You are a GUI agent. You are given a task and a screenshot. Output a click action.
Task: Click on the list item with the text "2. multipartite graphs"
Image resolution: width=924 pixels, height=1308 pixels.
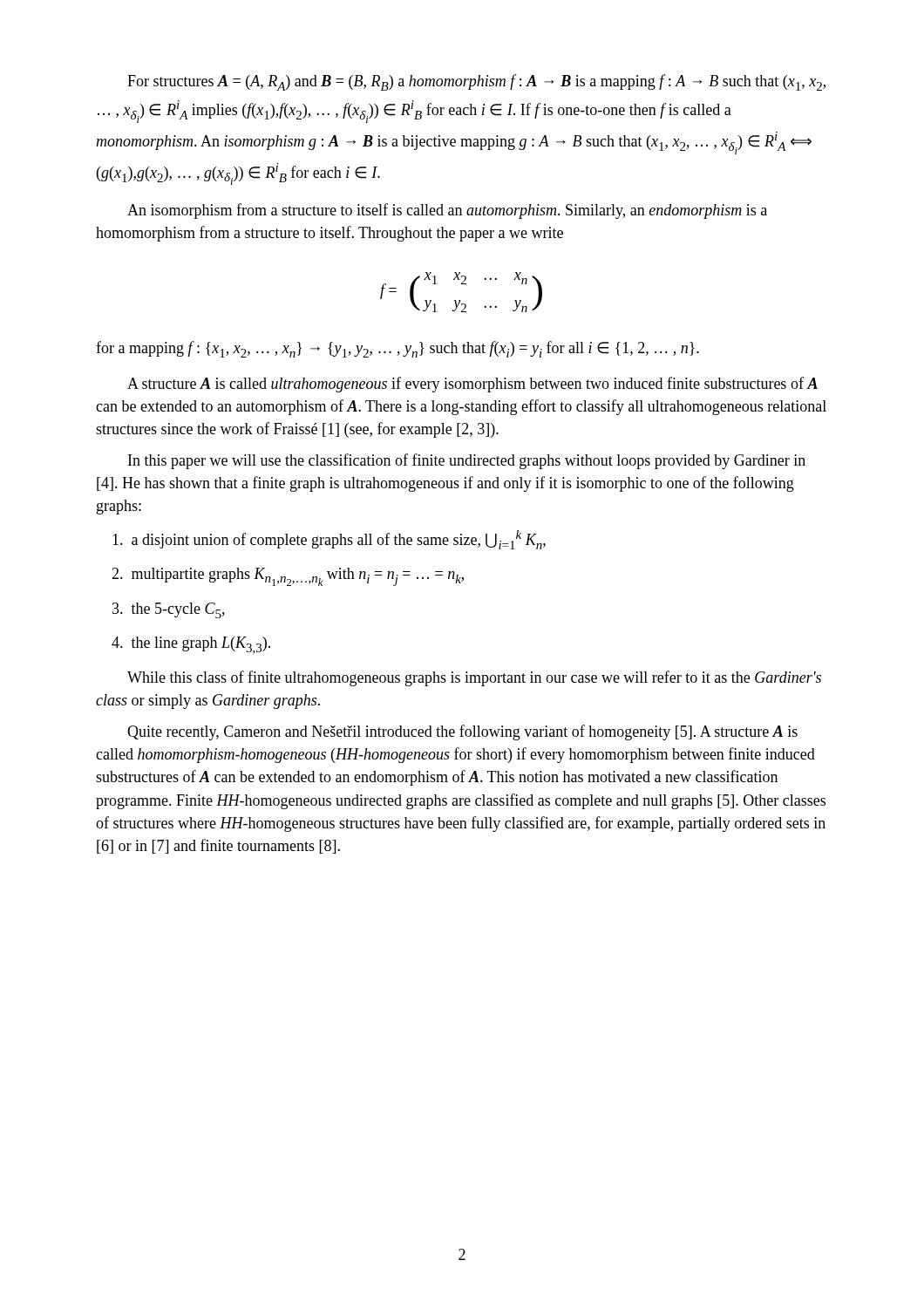462,576
